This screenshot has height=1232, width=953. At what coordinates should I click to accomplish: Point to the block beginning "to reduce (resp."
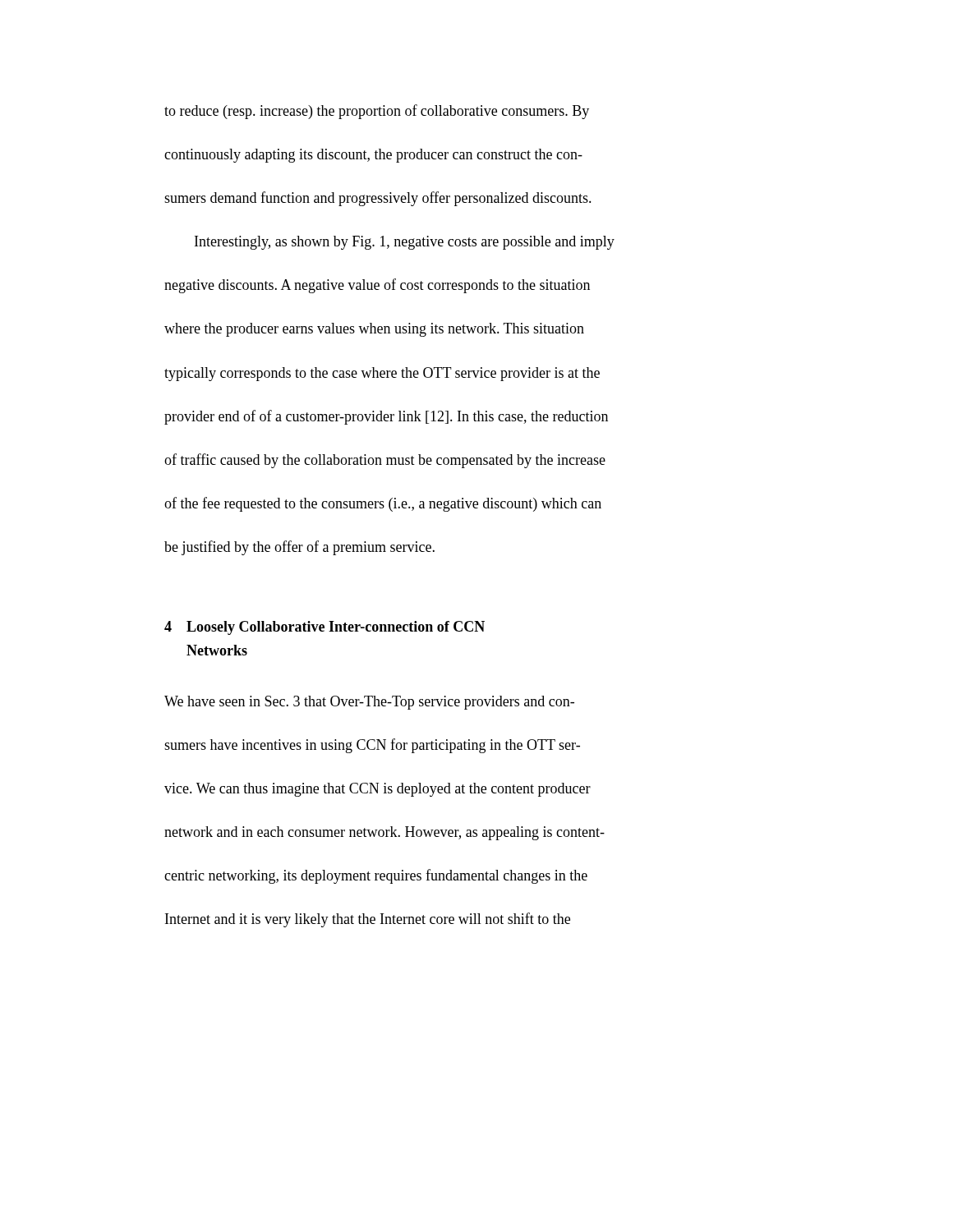pos(476,329)
